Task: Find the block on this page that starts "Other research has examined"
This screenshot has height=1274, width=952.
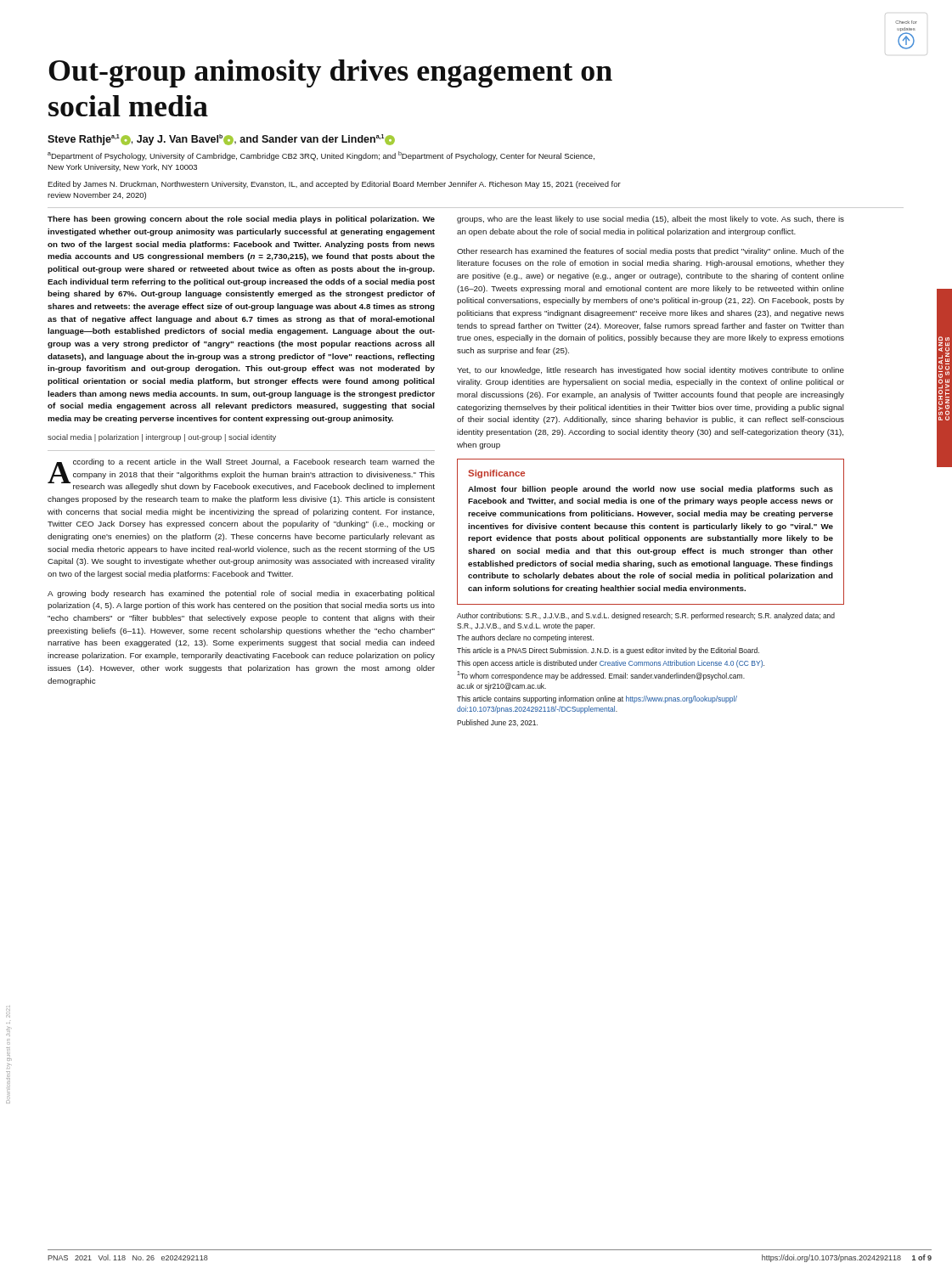Action: [651, 300]
